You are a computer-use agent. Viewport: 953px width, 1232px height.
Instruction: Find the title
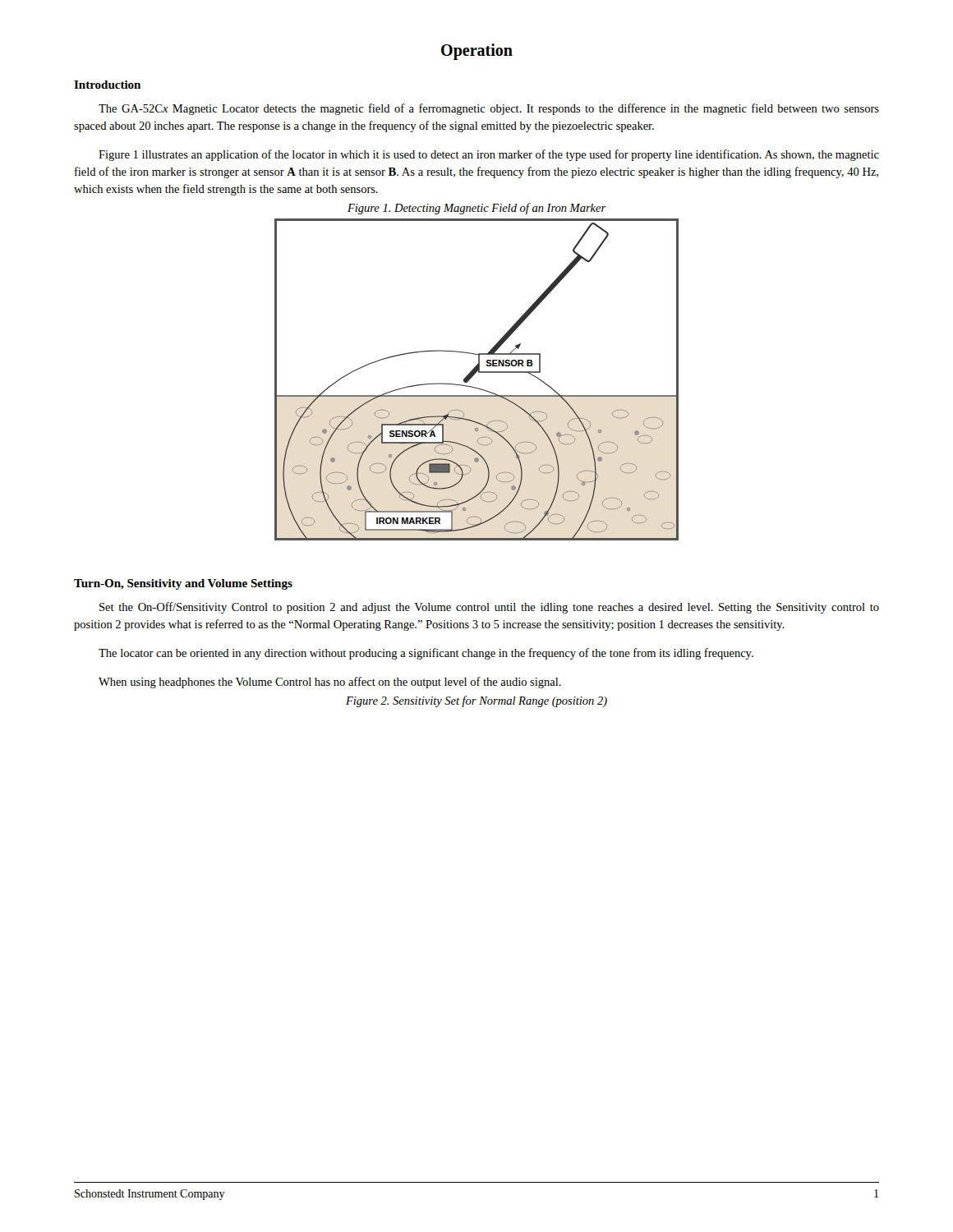click(476, 50)
